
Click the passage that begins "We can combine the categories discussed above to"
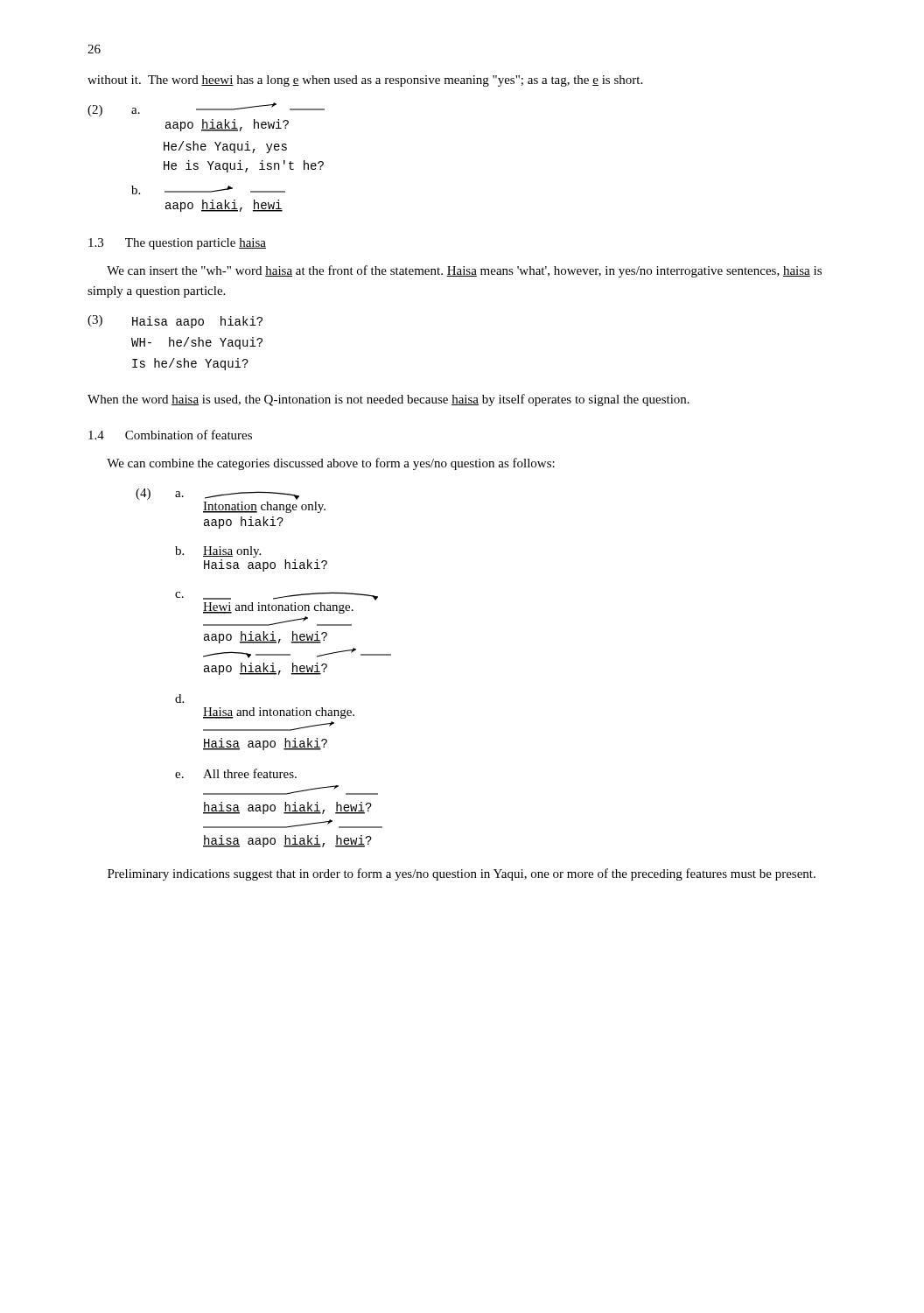pos(321,463)
